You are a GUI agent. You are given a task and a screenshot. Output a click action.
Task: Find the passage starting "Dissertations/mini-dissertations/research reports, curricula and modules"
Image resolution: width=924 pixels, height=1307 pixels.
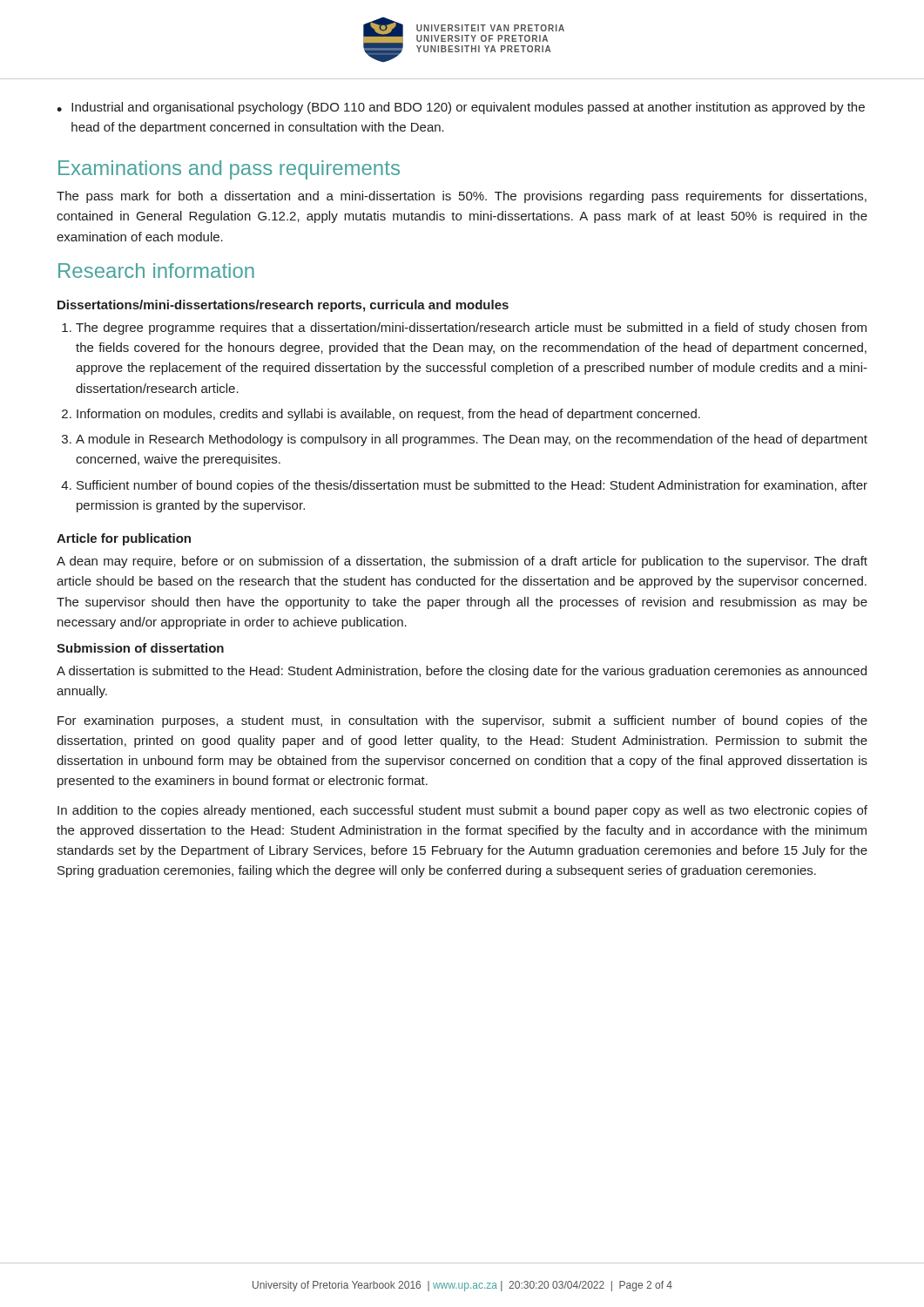[x=283, y=304]
